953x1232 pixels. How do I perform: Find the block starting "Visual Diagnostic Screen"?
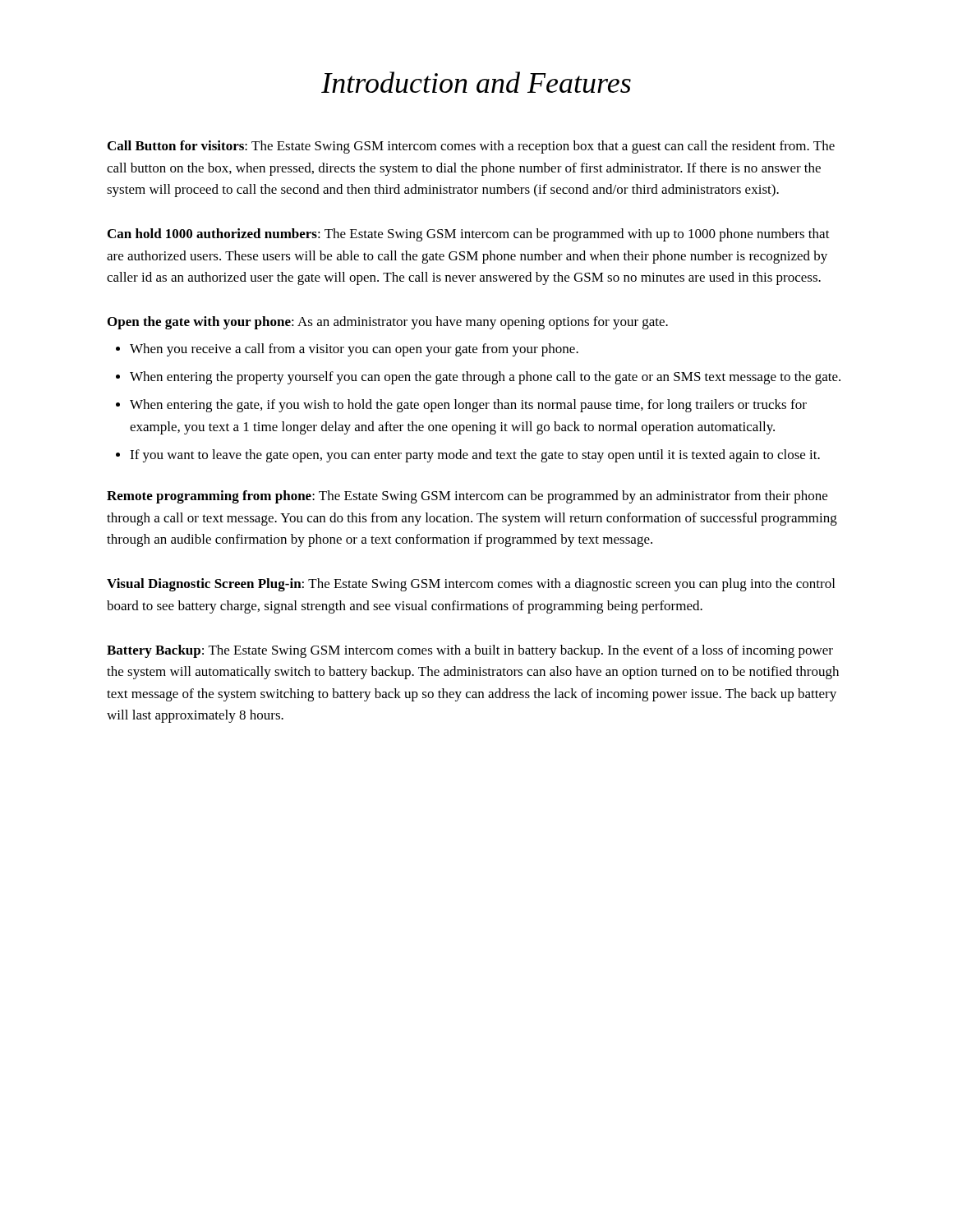(471, 595)
